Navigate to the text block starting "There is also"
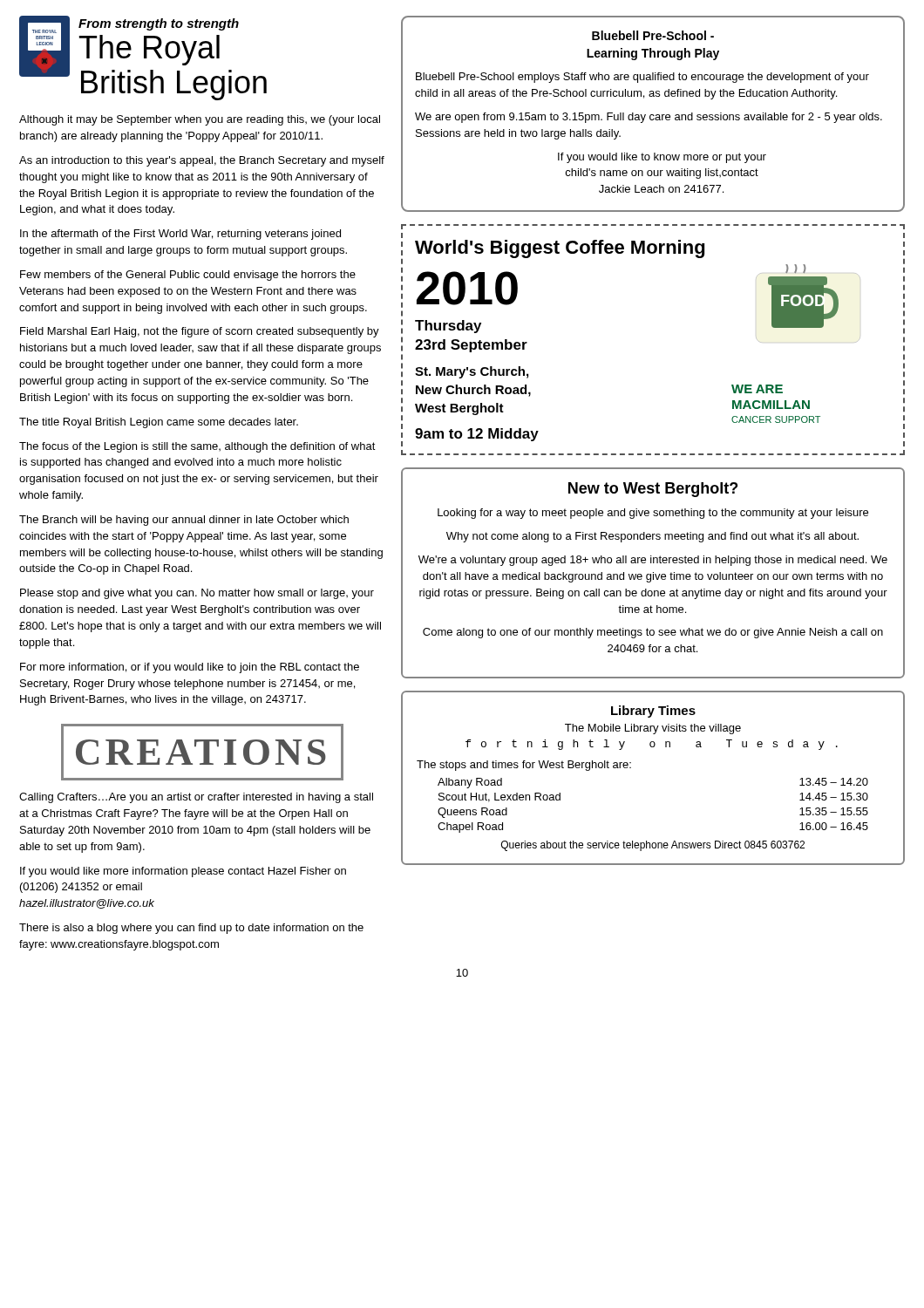 202,936
